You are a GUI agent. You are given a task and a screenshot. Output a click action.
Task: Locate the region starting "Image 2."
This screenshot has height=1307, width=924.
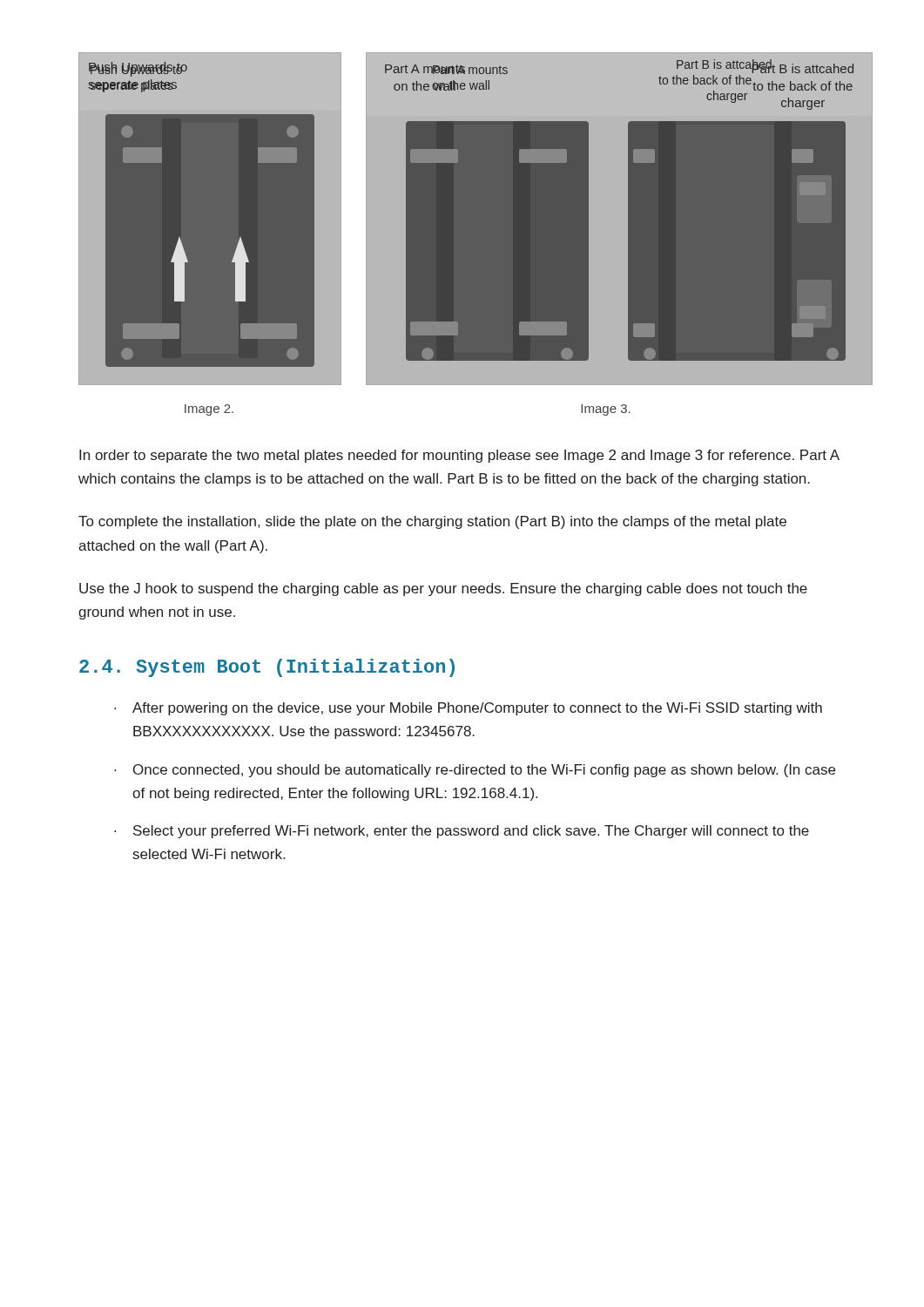tap(209, 408)
